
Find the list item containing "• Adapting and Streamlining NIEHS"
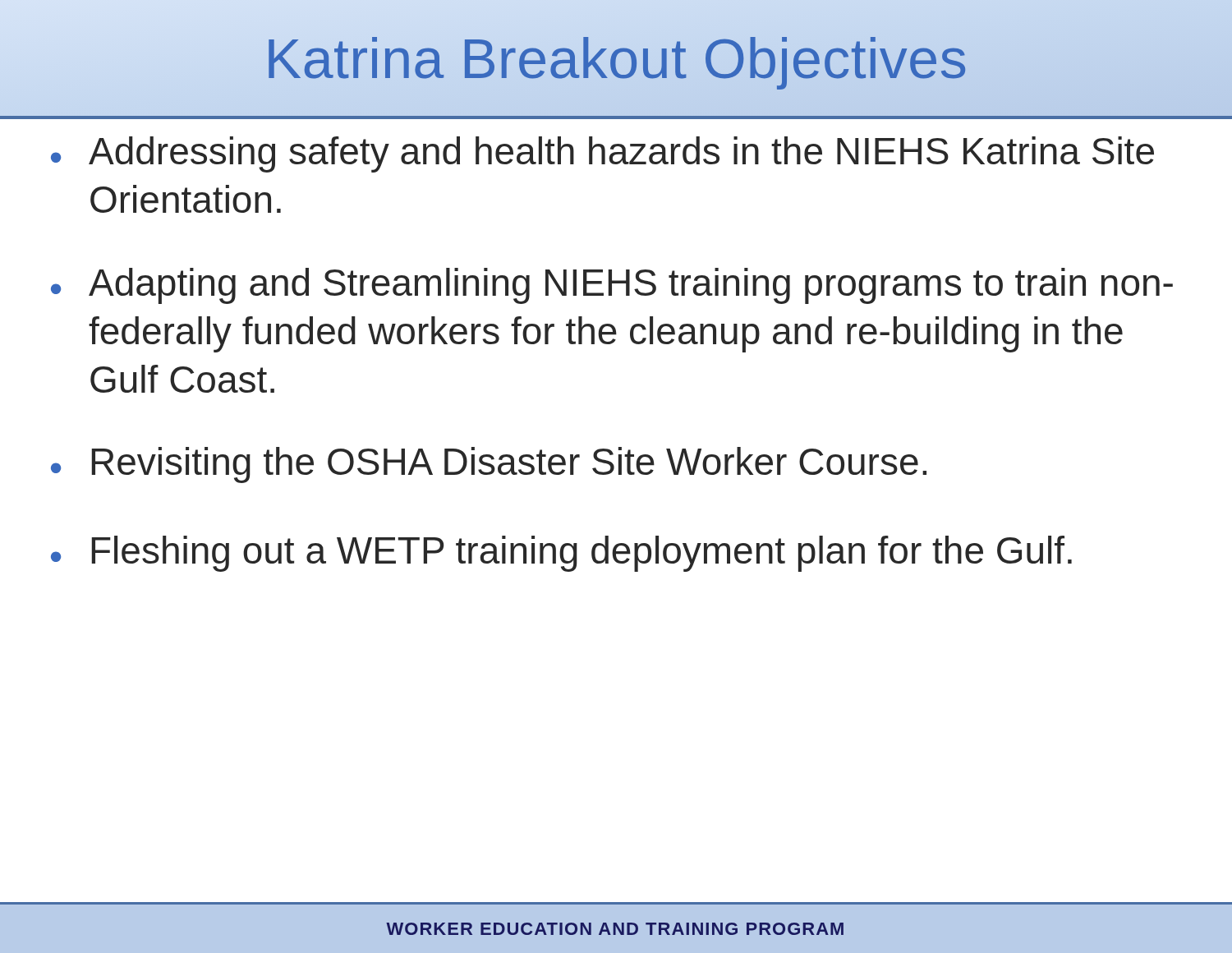[x=616, y=331]
